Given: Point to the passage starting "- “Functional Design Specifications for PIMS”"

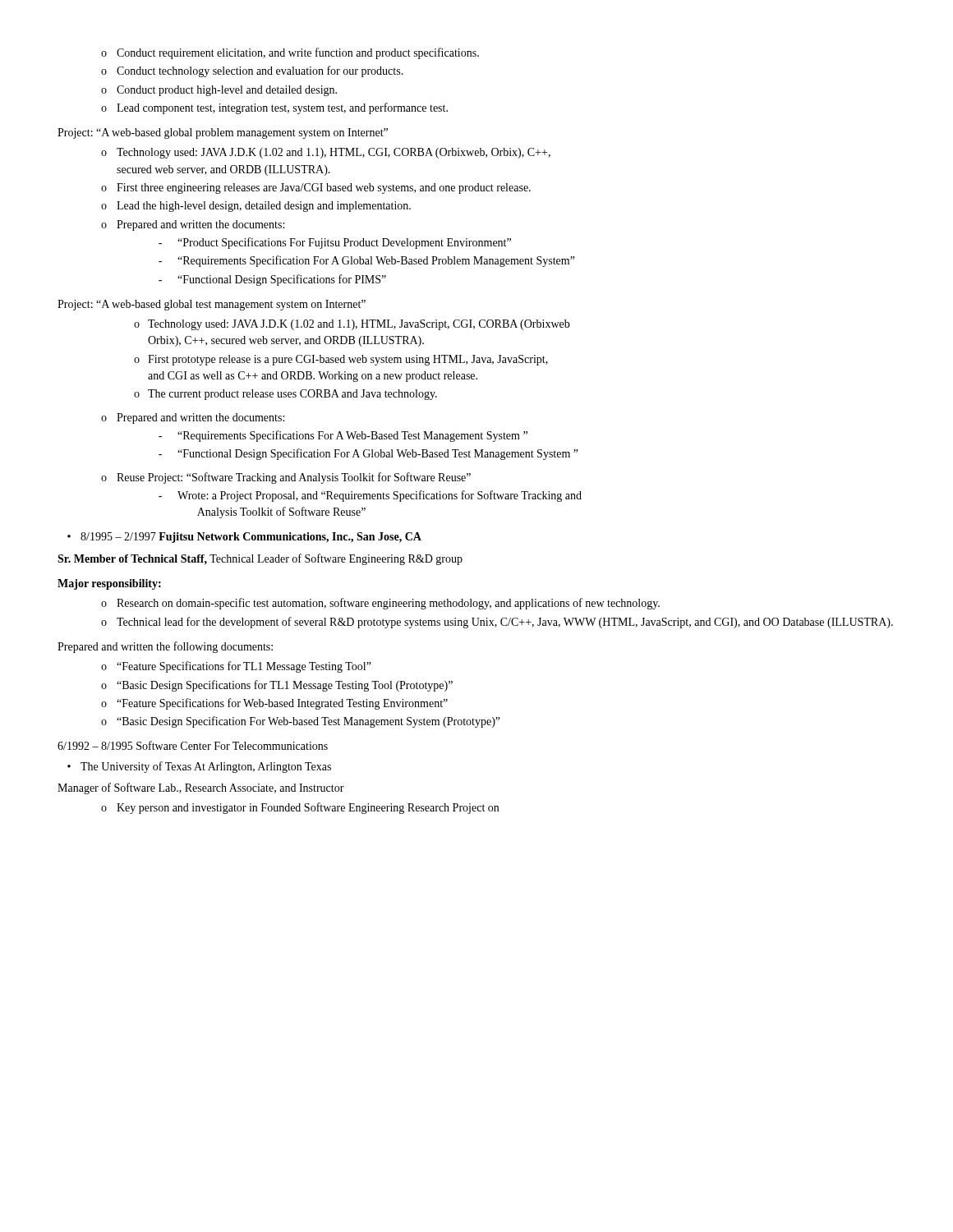Looking at the screenshot, I should (272, 280).
